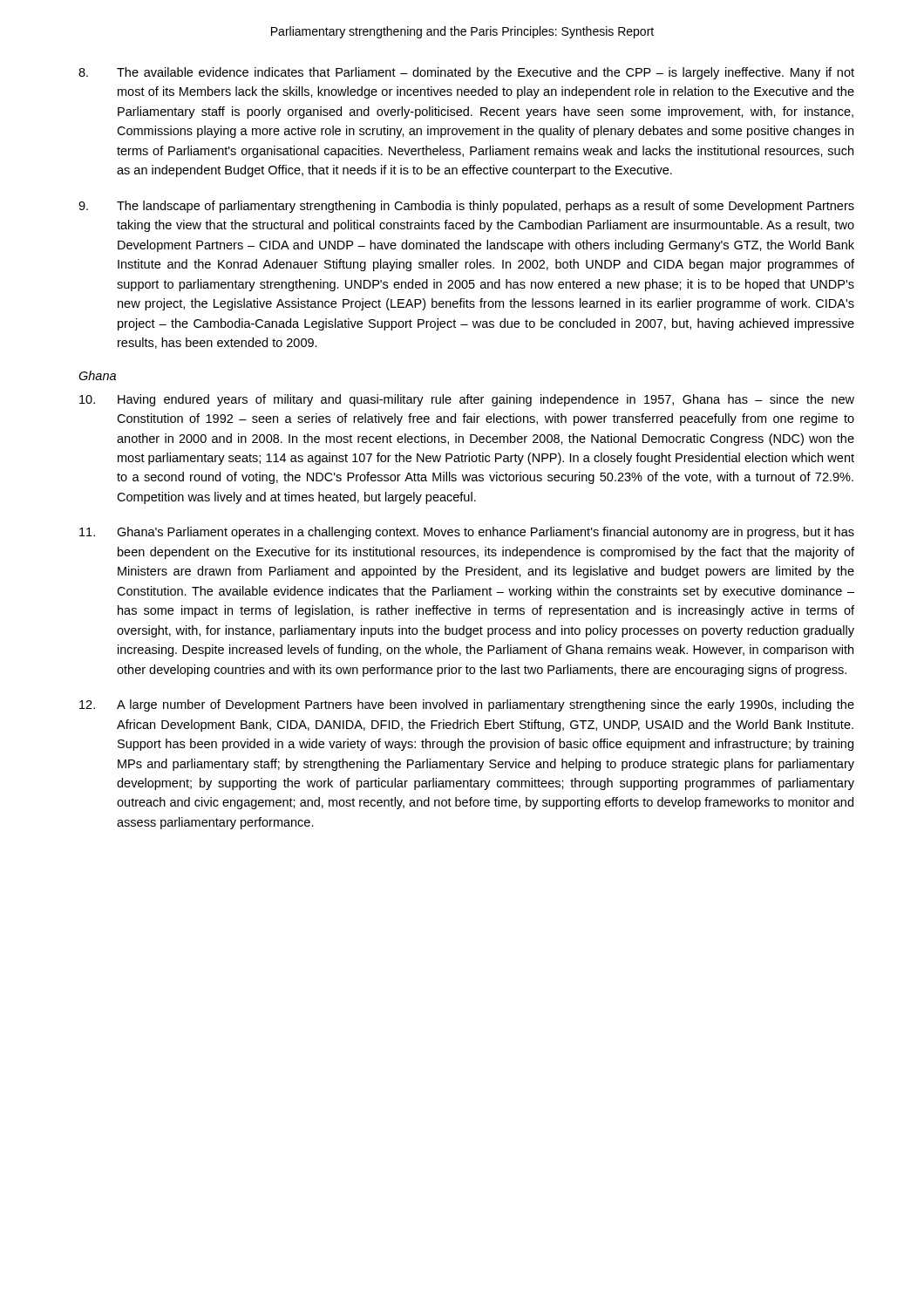Navigate to the text block starting "10. Having endured years of military and quasi-military"
Image resolution: width=924 pixels, height=1308 pixels.
(466, 448)
